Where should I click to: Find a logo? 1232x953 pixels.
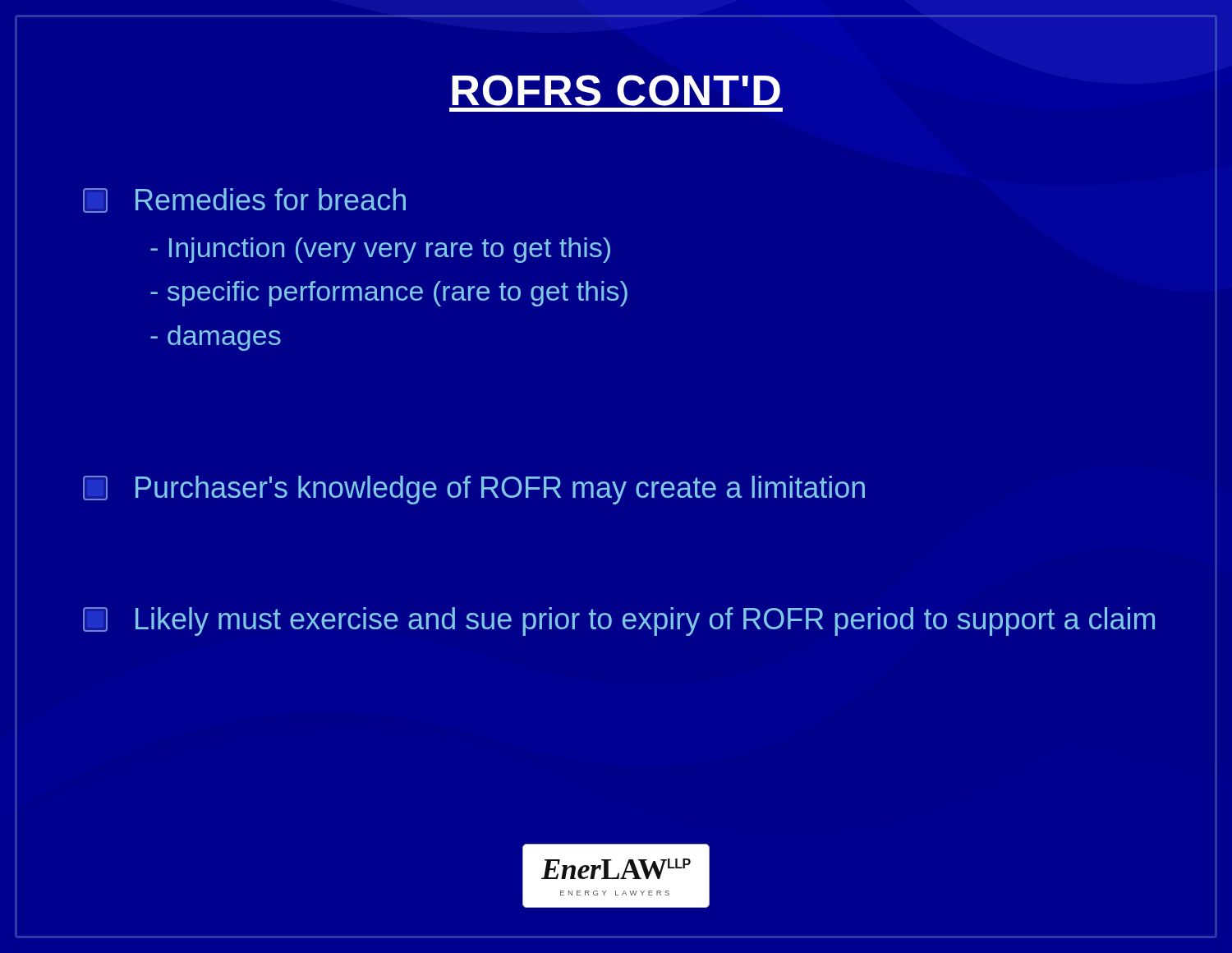coord(616,876)
